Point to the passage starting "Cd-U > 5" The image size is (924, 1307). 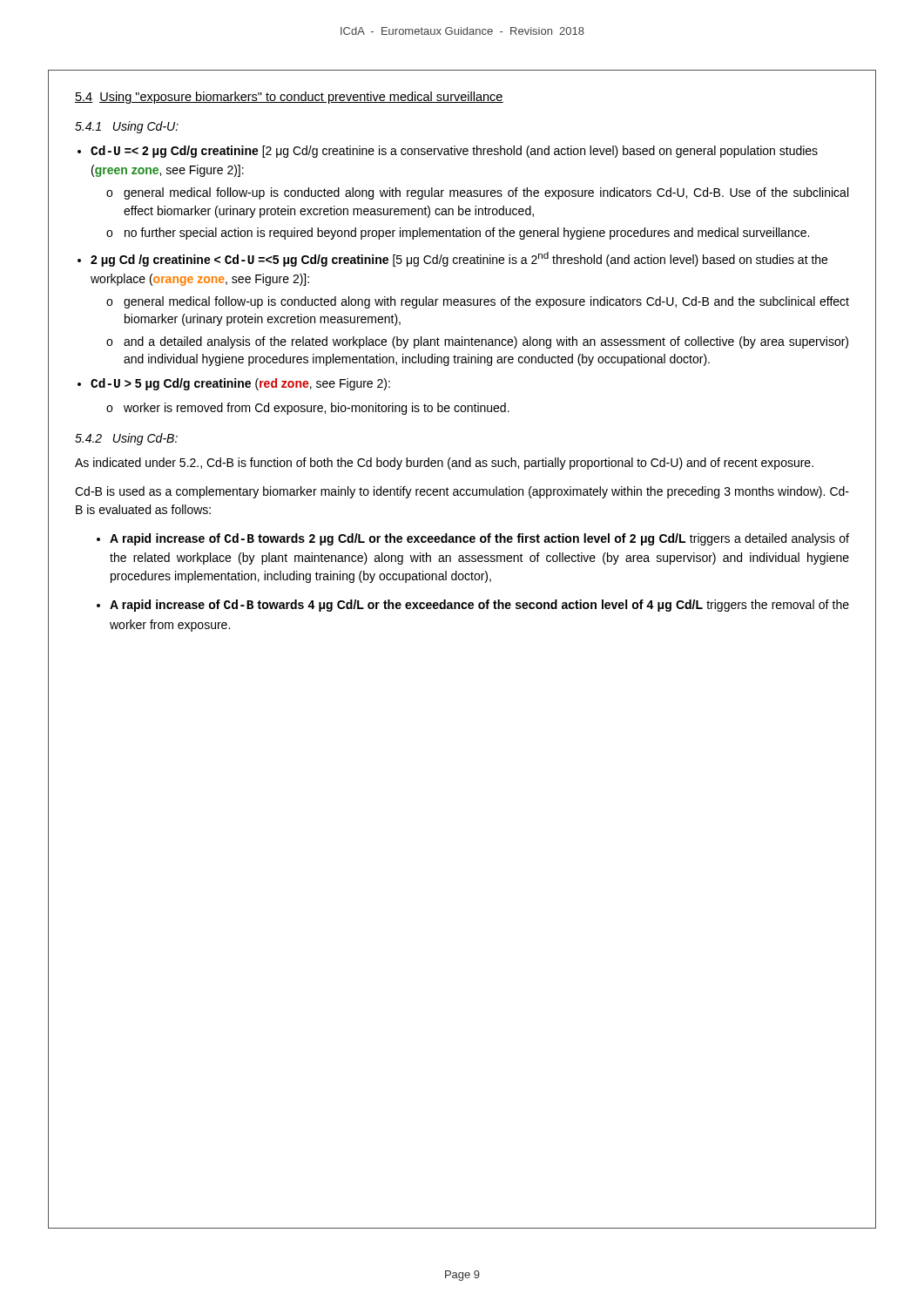(x=470, y=397)
